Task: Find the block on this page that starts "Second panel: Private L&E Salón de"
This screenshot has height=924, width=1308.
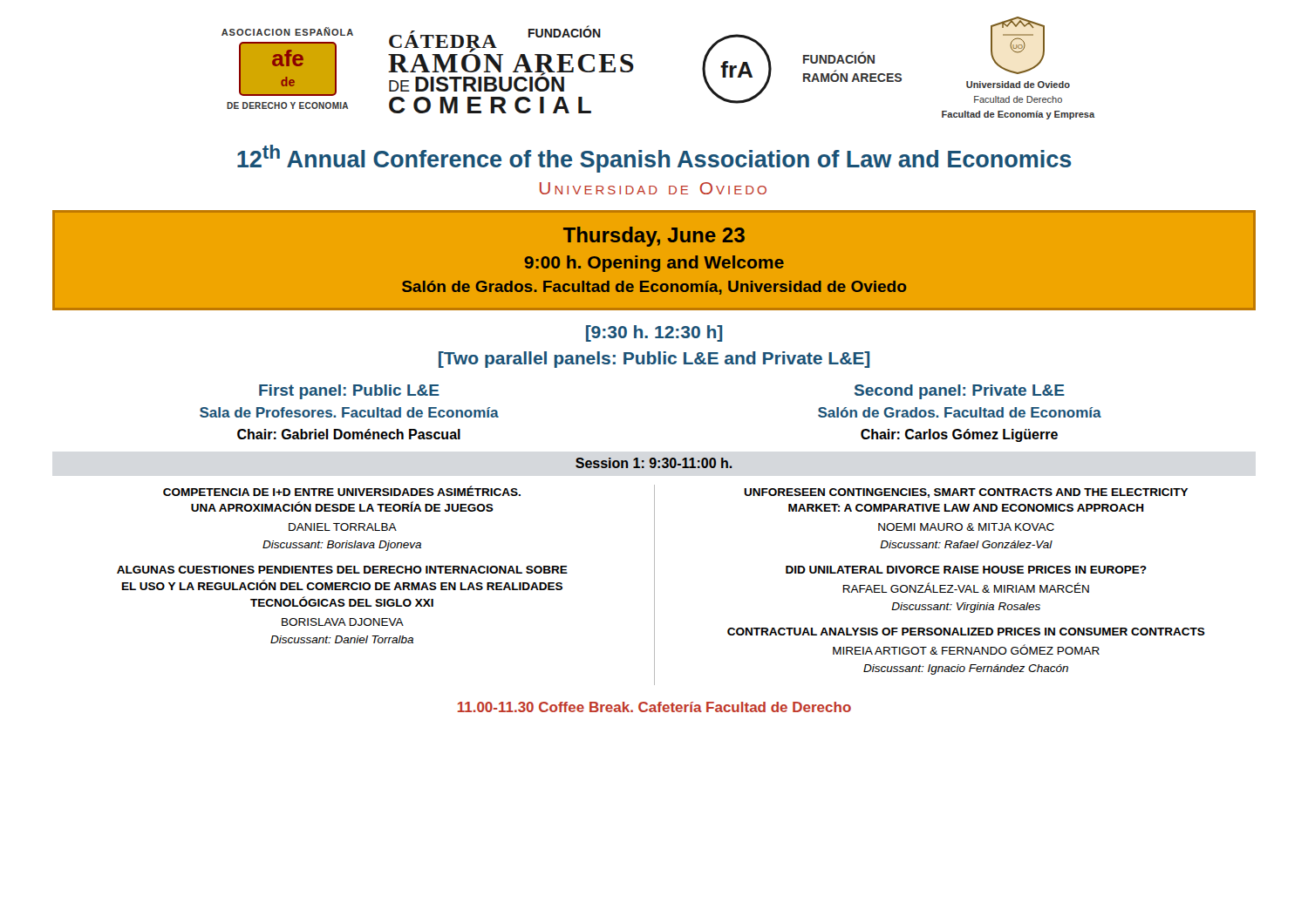Action: coord(959,411)
